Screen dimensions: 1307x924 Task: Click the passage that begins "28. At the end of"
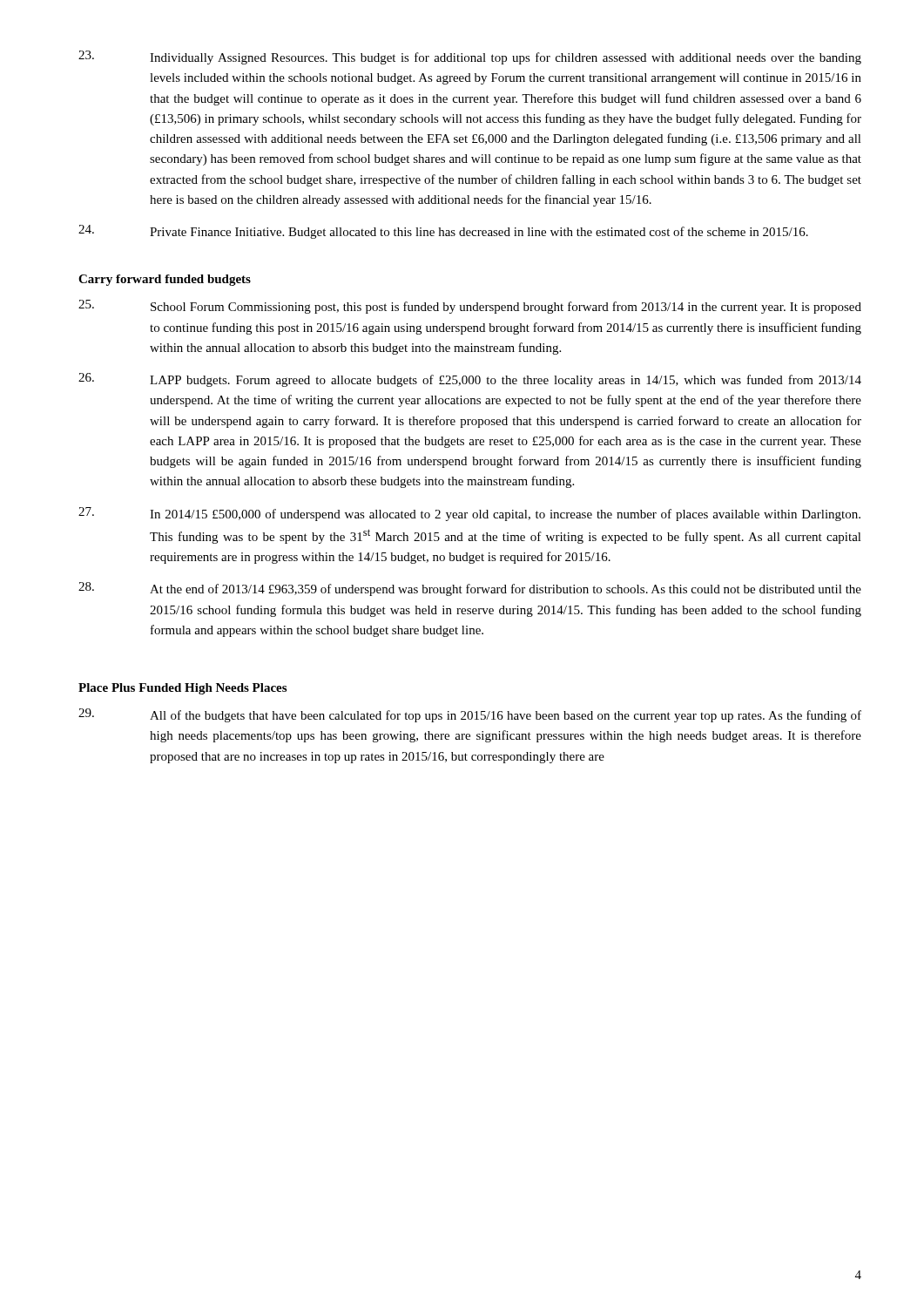click(x=470, y=610)
